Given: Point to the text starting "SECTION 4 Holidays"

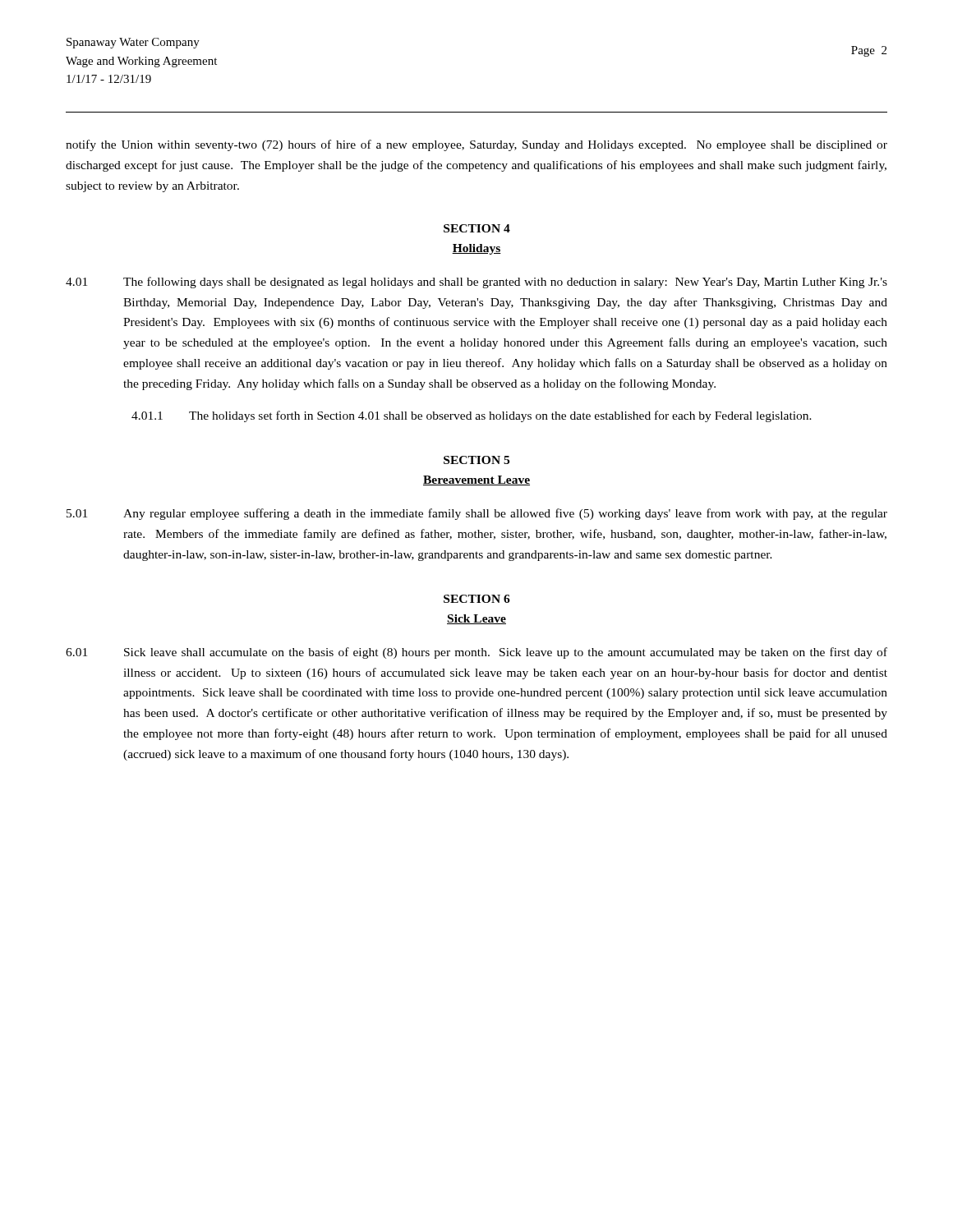Looking at the screenshot, I should (476, 238).
